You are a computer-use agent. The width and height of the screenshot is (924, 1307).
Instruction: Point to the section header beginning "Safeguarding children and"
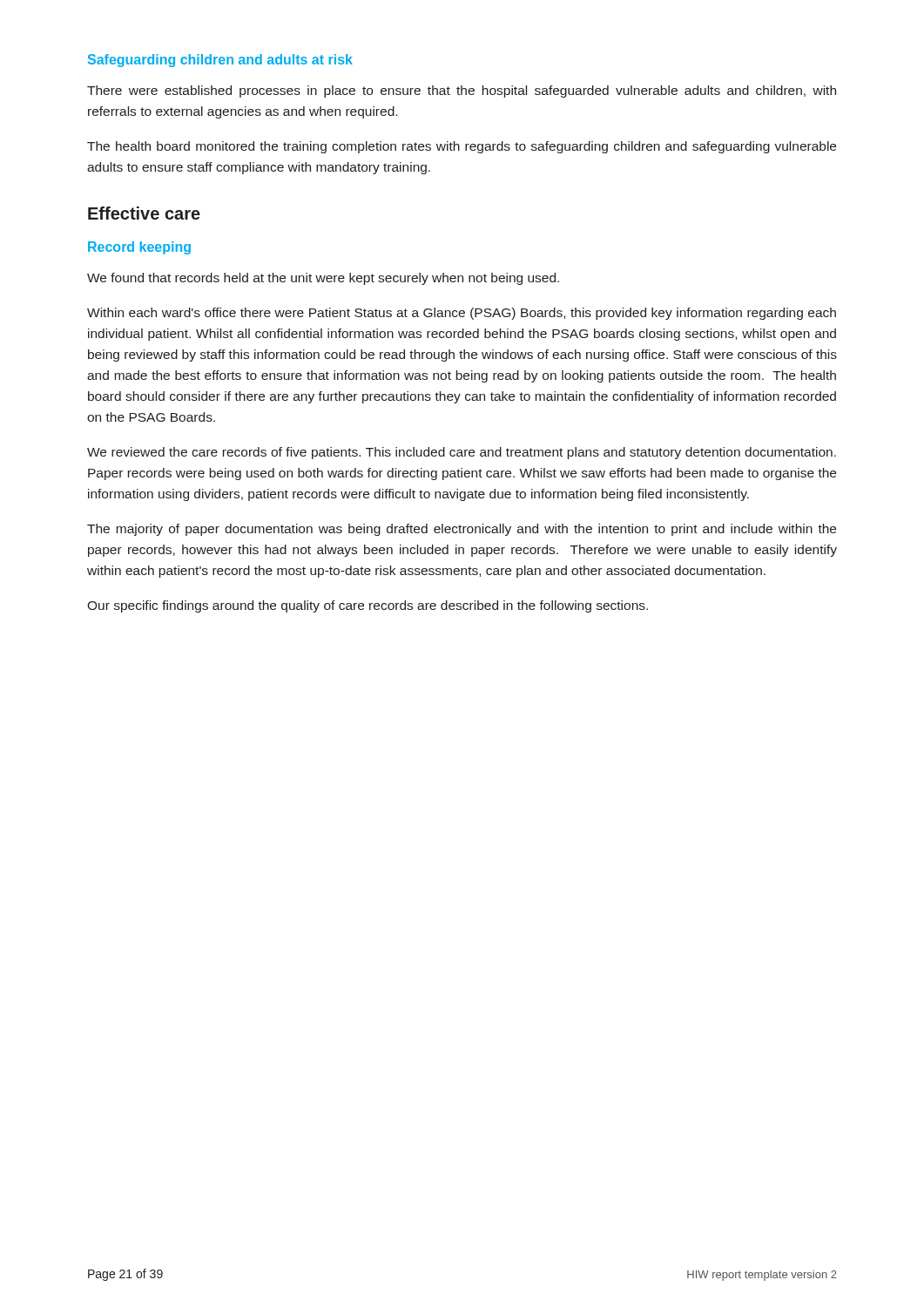point(220,60)
